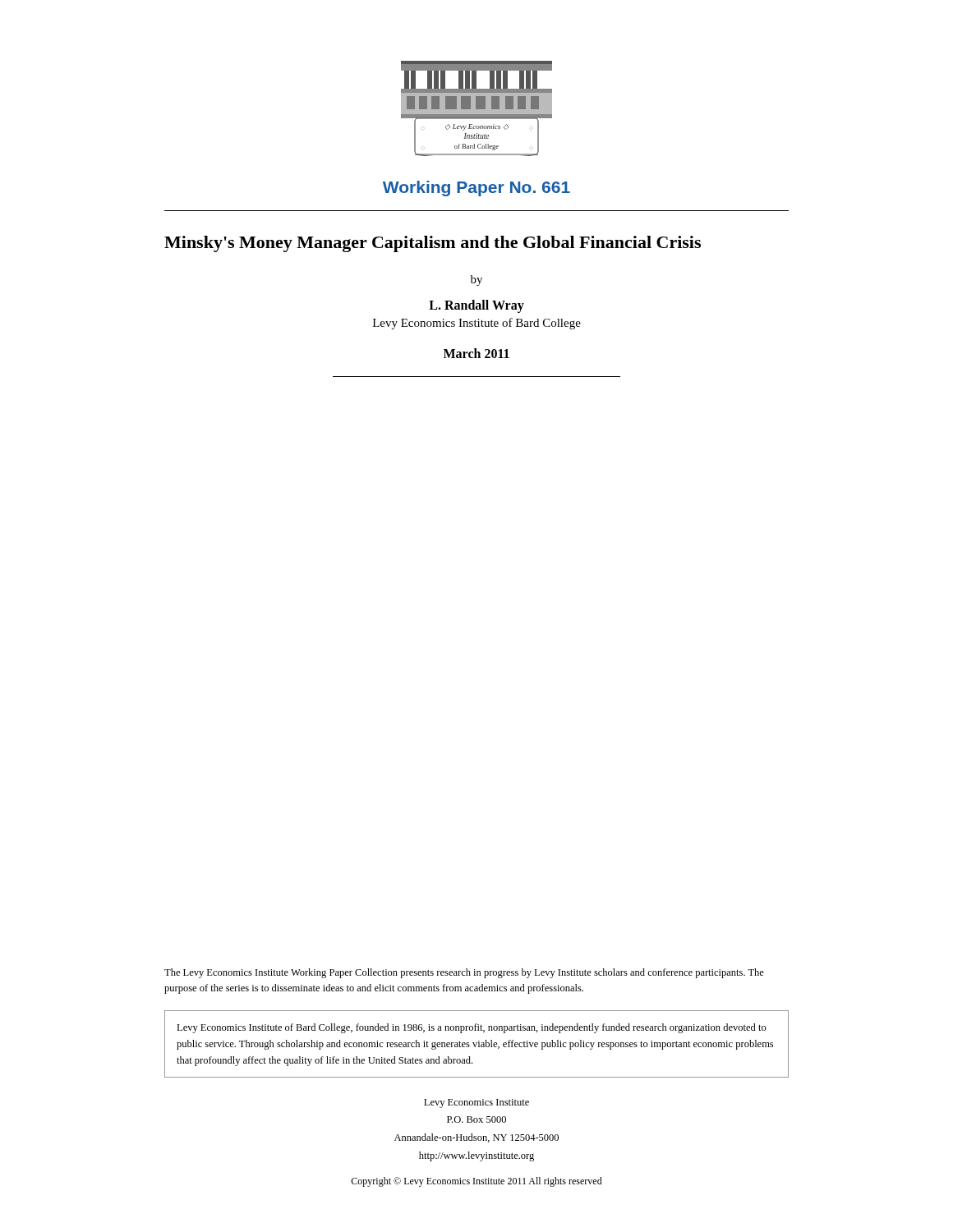Locate the block of text that opens with "L. Randall Wray"

pyautogui.click(x=476, y=314)
